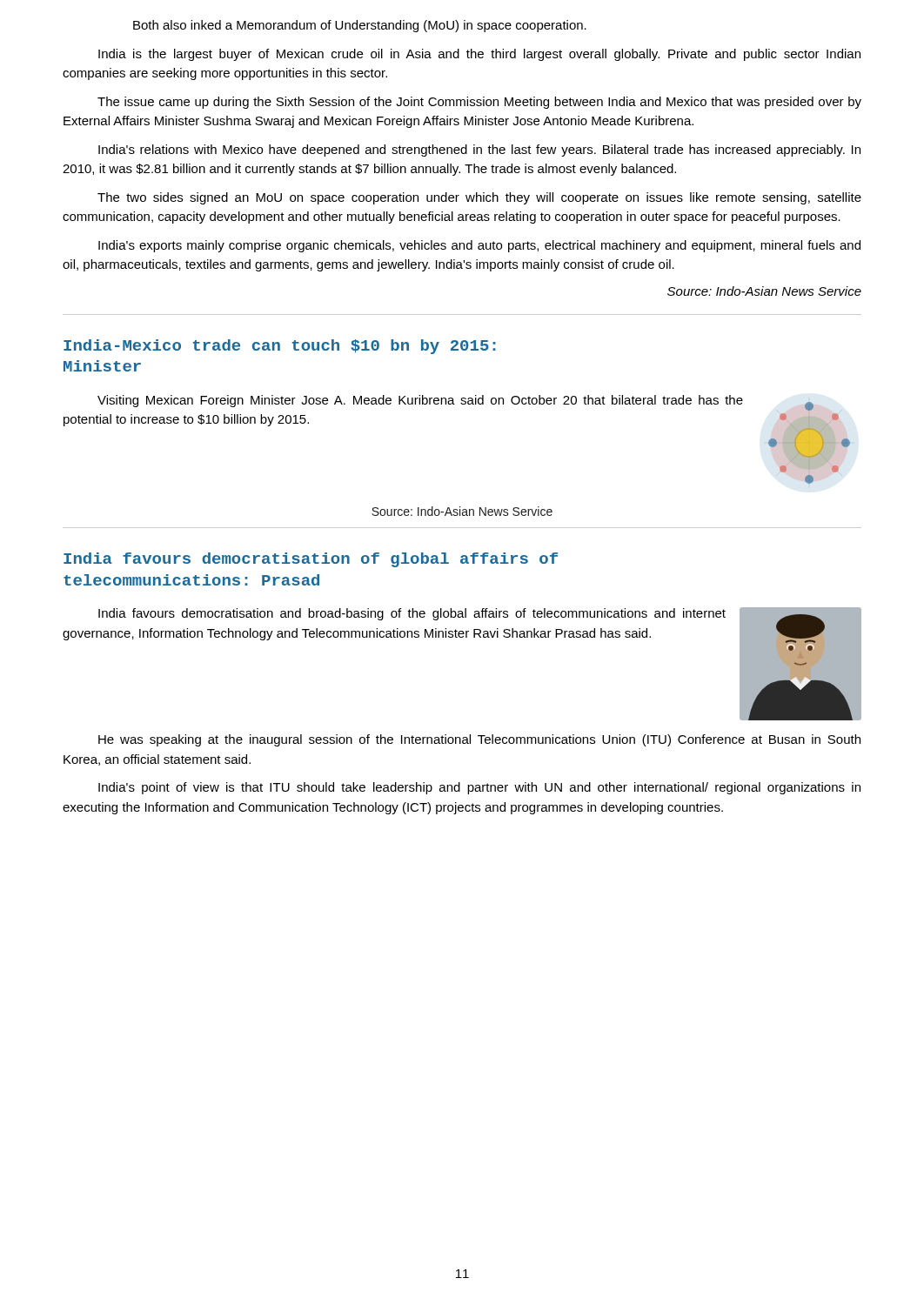
Task: Click the passage that begins "Visiting Mexican Foreign Minister Jose A."
Action: click(403, 410)
